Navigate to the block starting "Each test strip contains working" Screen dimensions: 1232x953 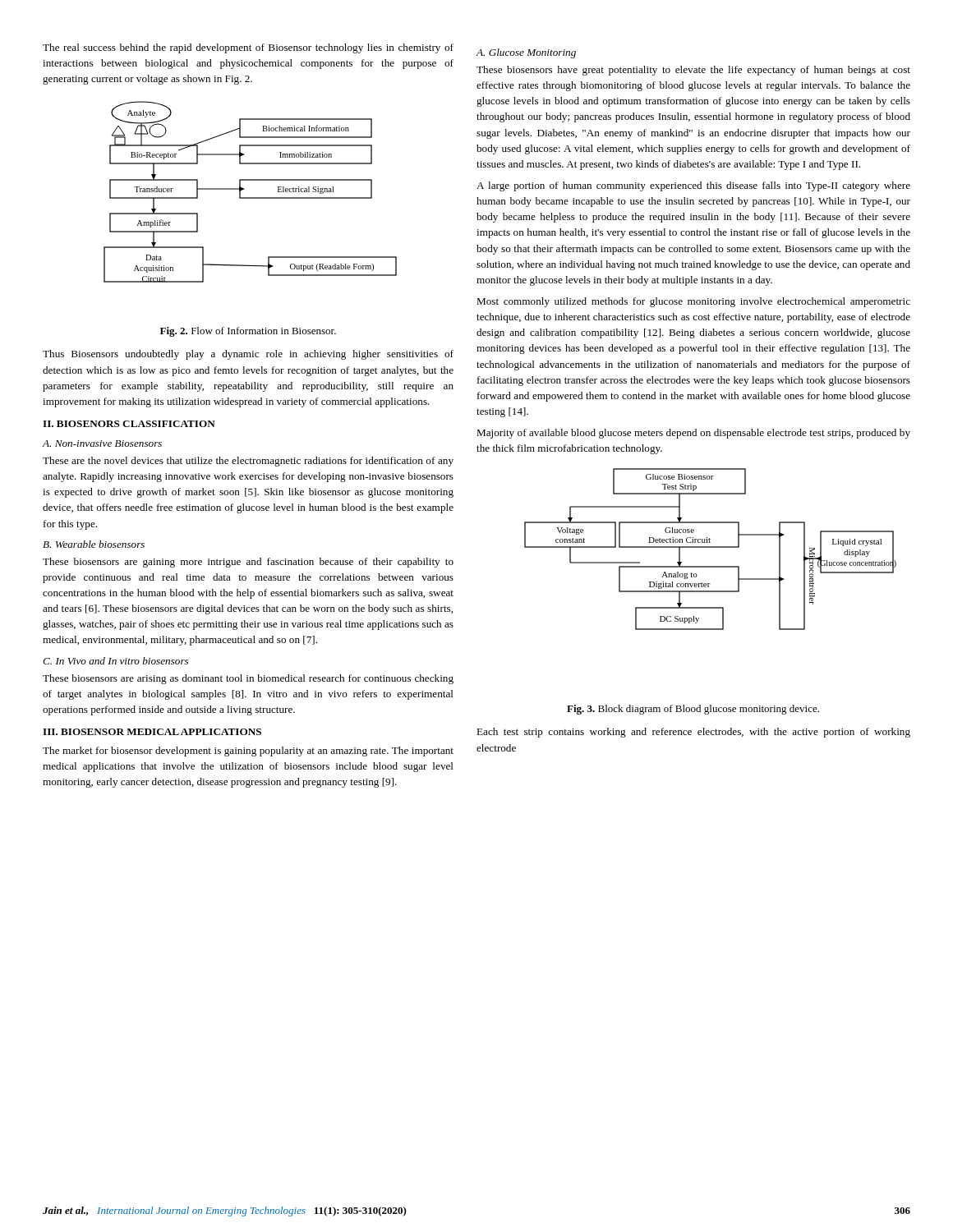point(693,740)
